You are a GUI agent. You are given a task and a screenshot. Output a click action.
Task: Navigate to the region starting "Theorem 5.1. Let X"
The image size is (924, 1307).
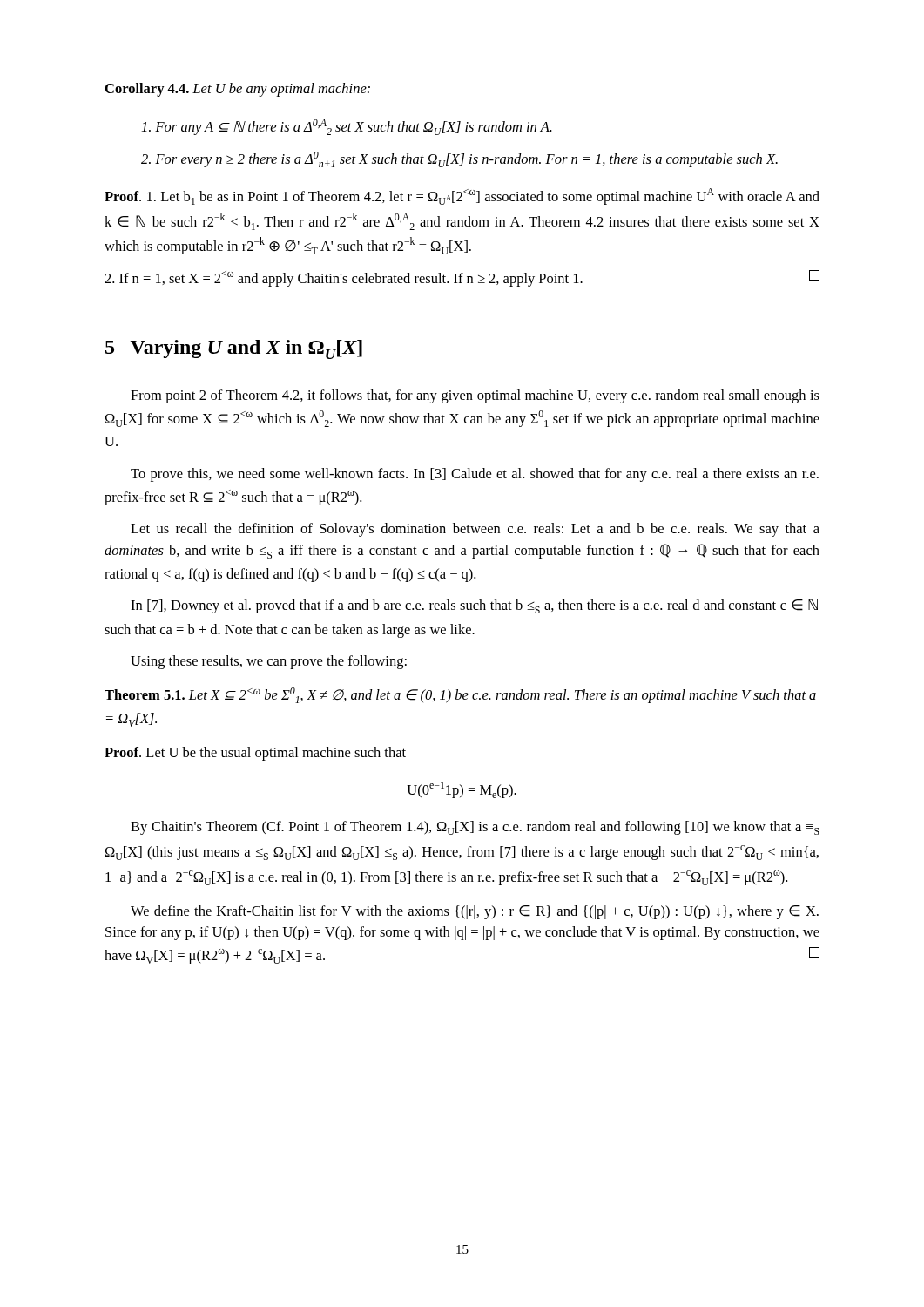coord(460,707)
